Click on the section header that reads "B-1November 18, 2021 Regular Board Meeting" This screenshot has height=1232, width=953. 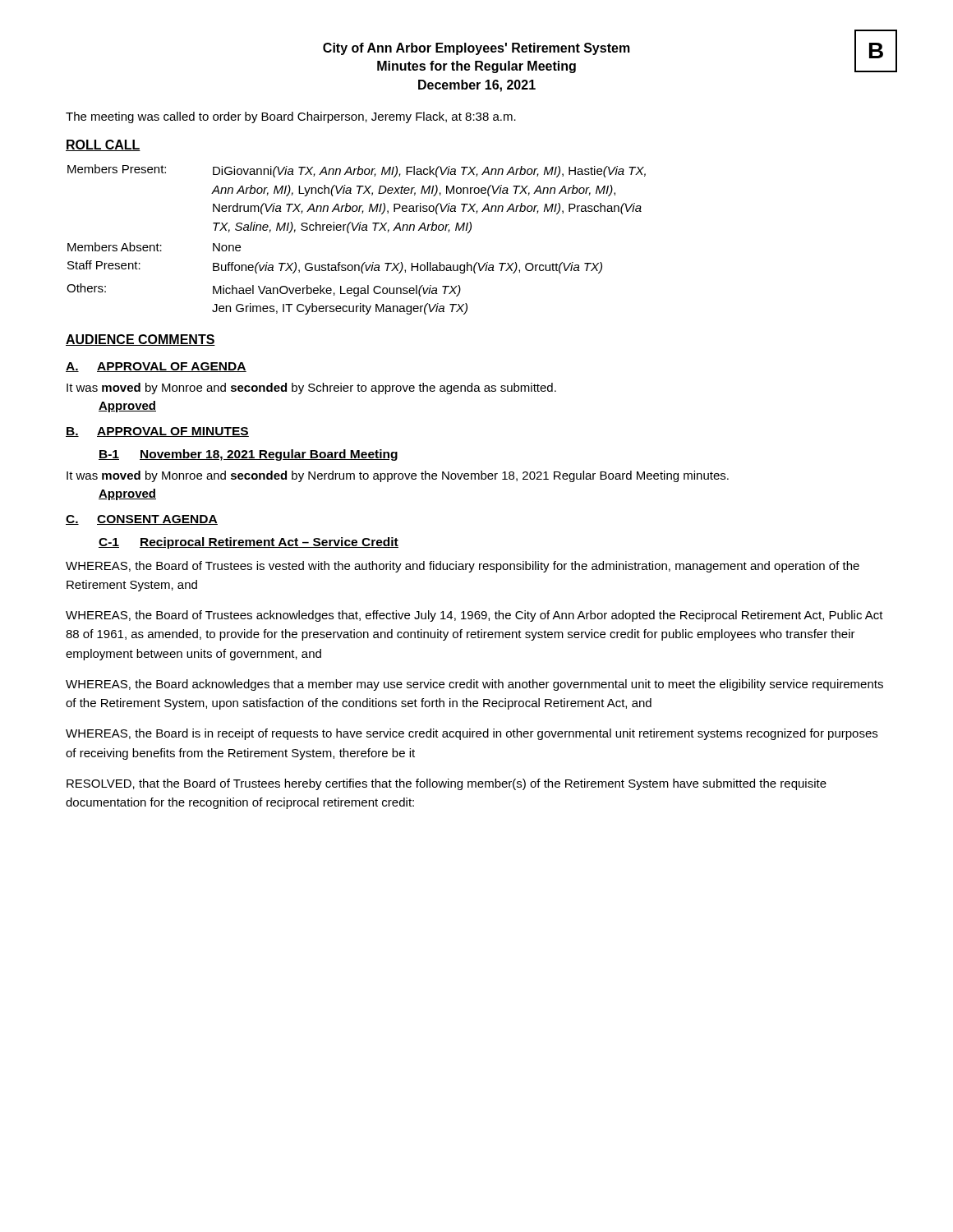248,454
